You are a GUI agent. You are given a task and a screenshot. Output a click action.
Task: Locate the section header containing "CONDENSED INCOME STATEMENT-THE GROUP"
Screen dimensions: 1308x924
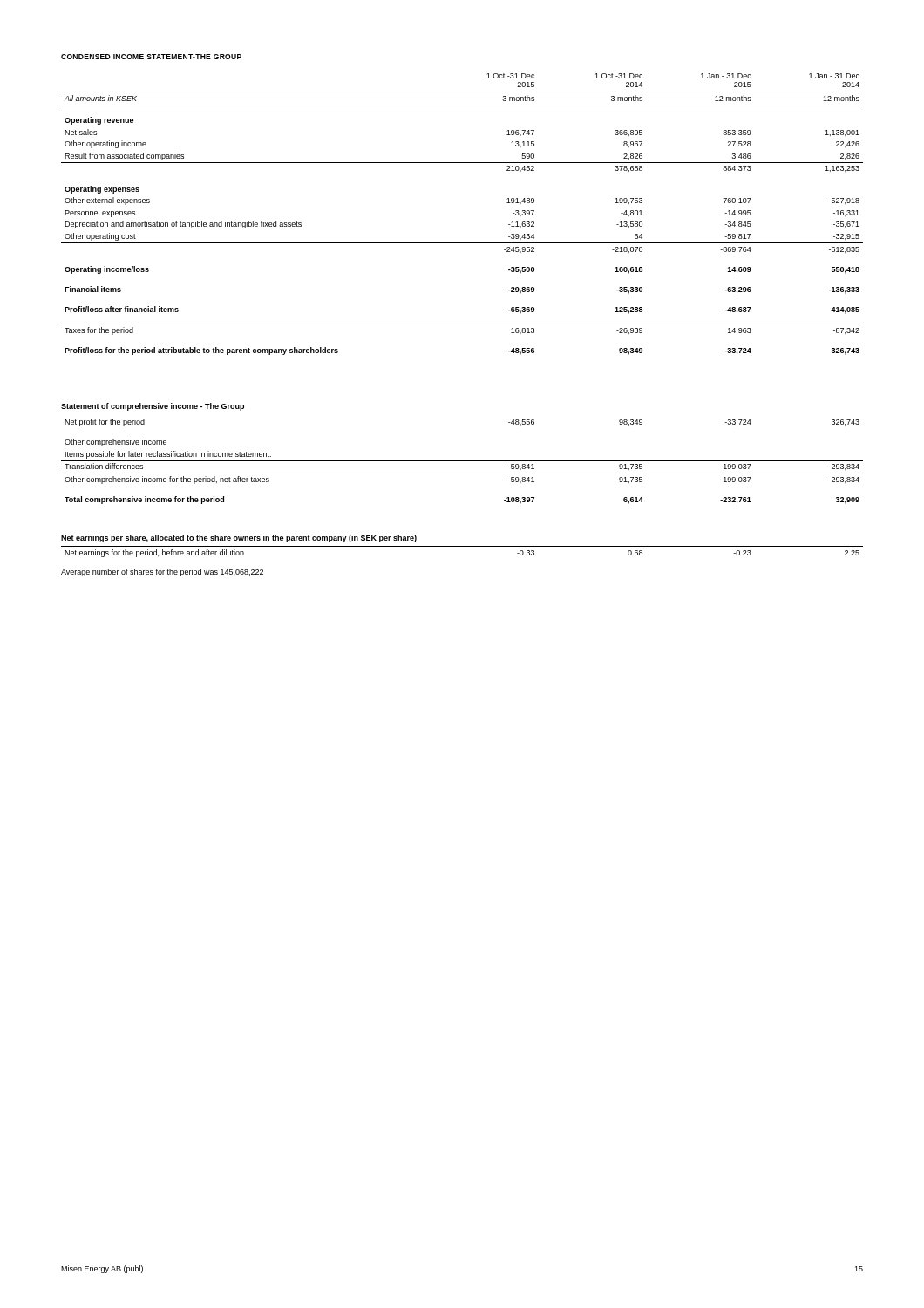(x=151, y=57)
